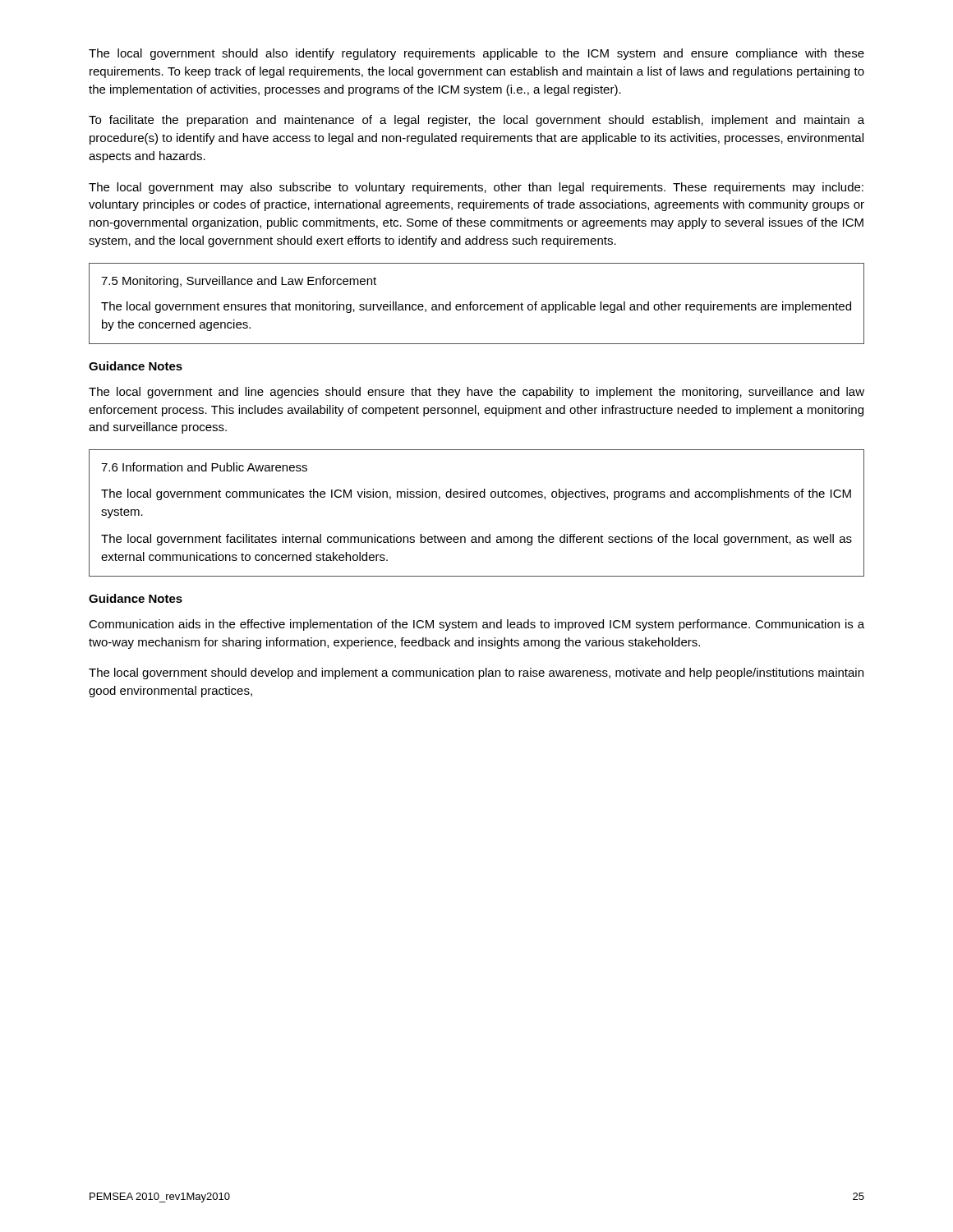Click on the text block that reads "The local government should also identify regulatory"

coord(476,71)
